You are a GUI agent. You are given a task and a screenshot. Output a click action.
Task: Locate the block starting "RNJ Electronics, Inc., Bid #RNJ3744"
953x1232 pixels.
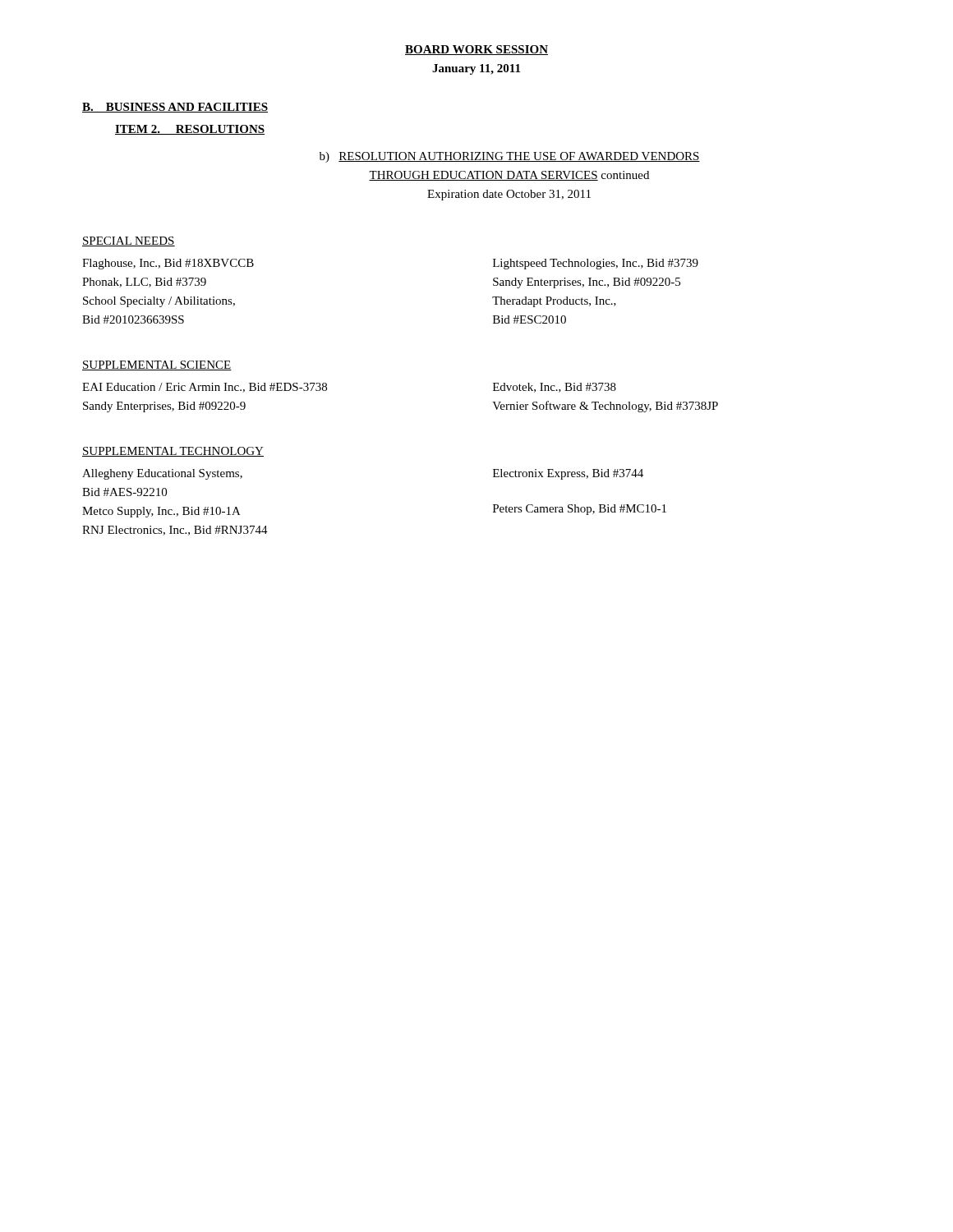coord(271,530)
